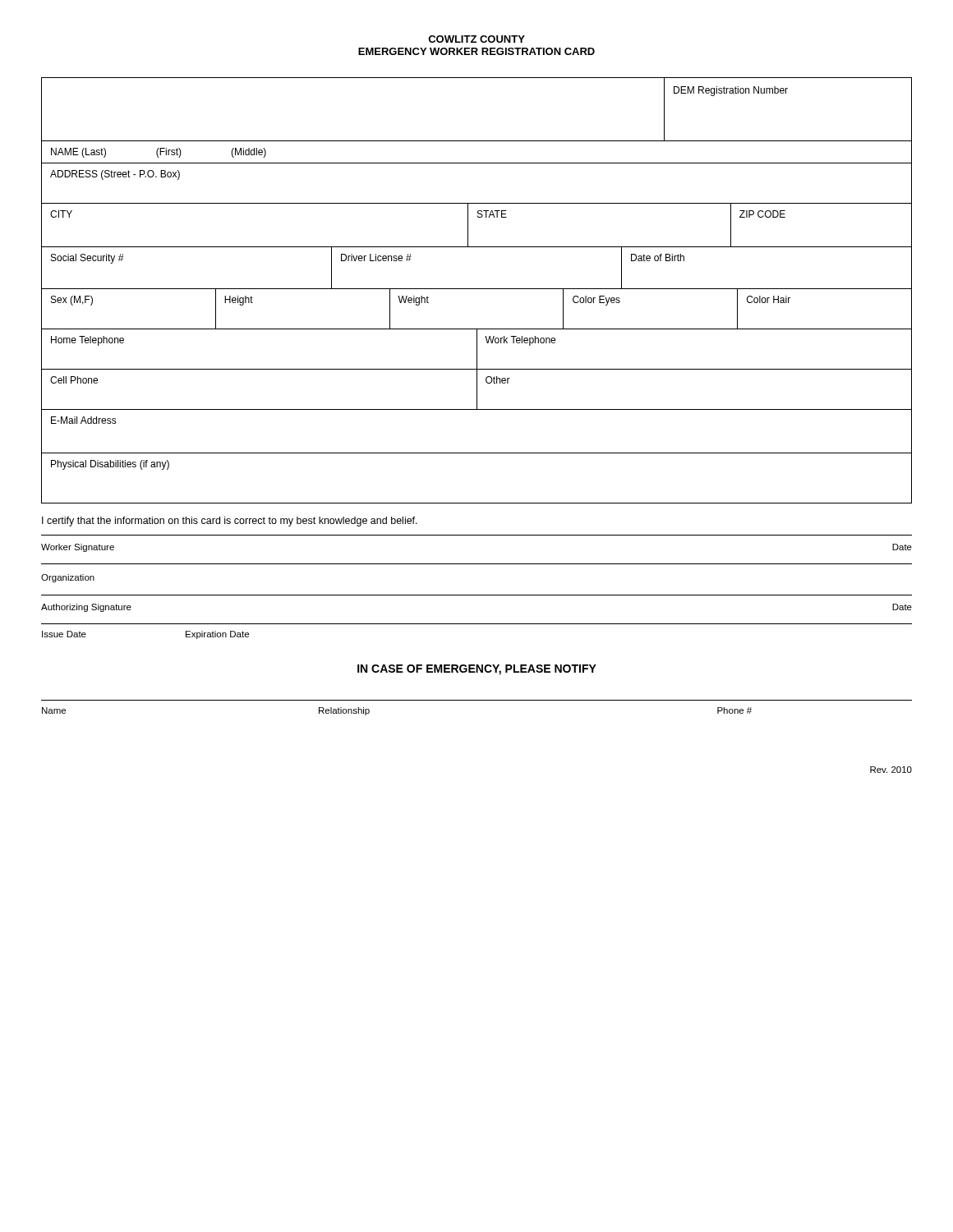Select the text block with the text "I certify that"
This screenshot has width=953, height=1232.
(x=229, y=521)
